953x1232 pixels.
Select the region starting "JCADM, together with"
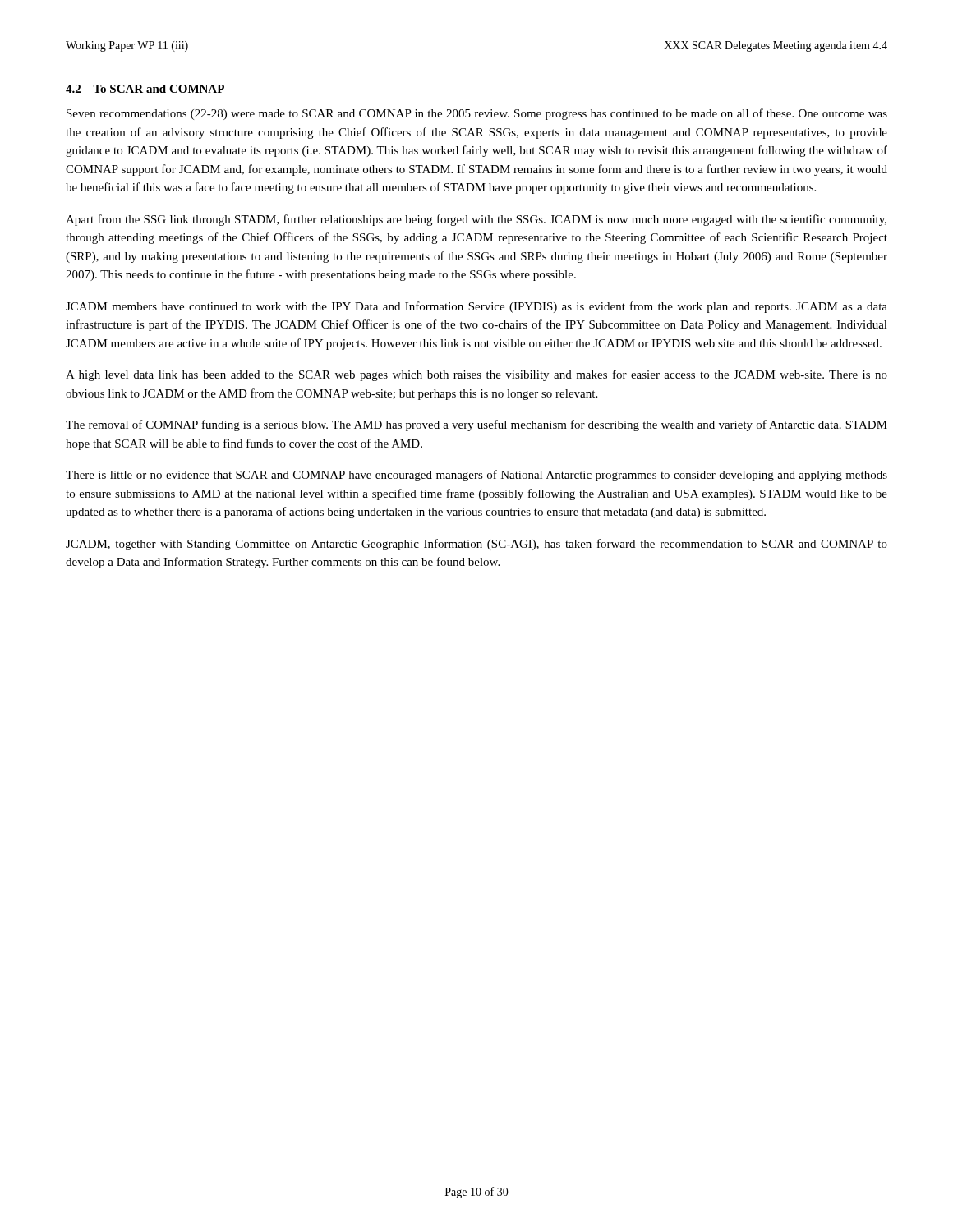click(476, 553)
